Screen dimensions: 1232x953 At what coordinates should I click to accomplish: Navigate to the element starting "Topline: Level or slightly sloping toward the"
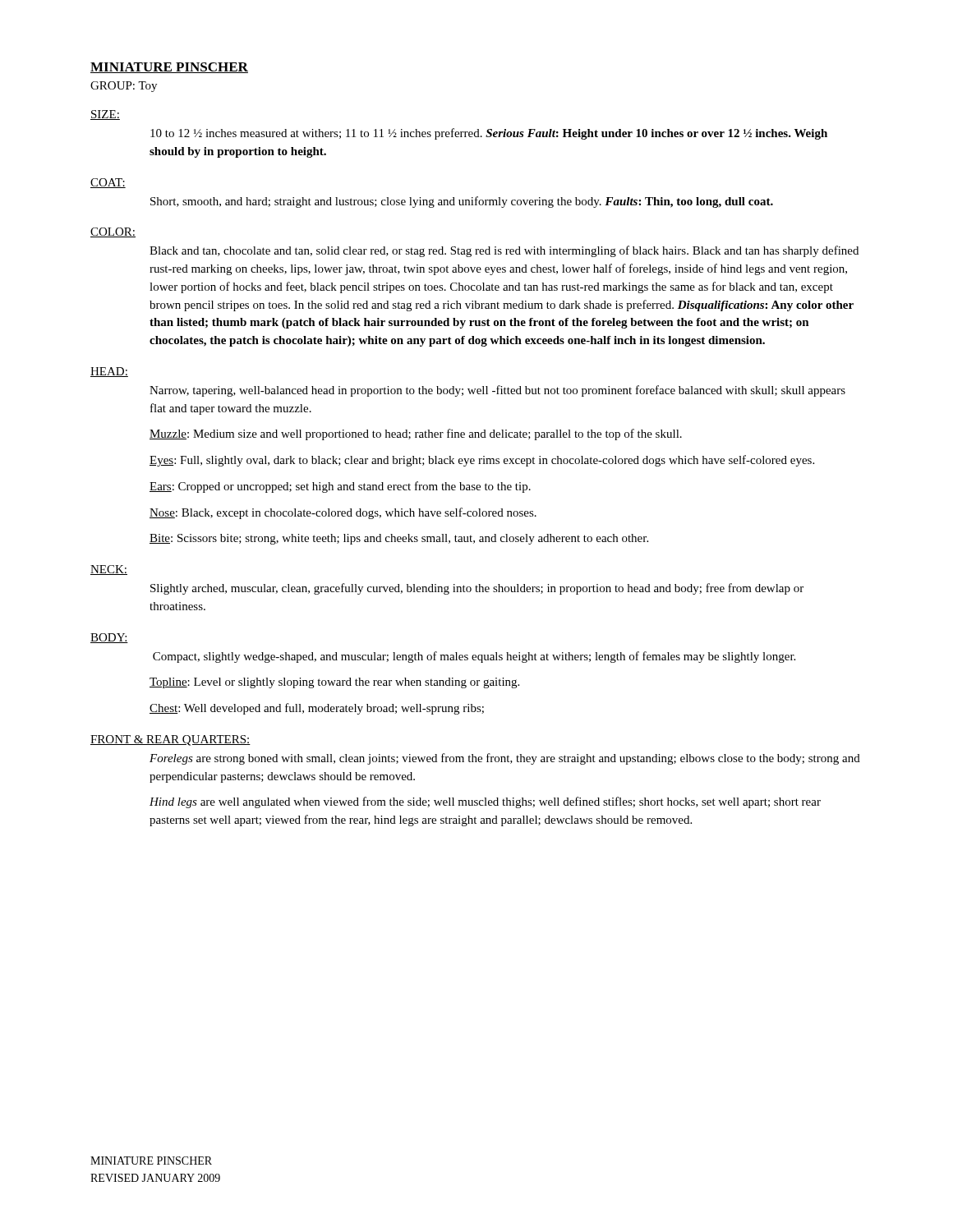pyautogui.click(x=335, y=682)
